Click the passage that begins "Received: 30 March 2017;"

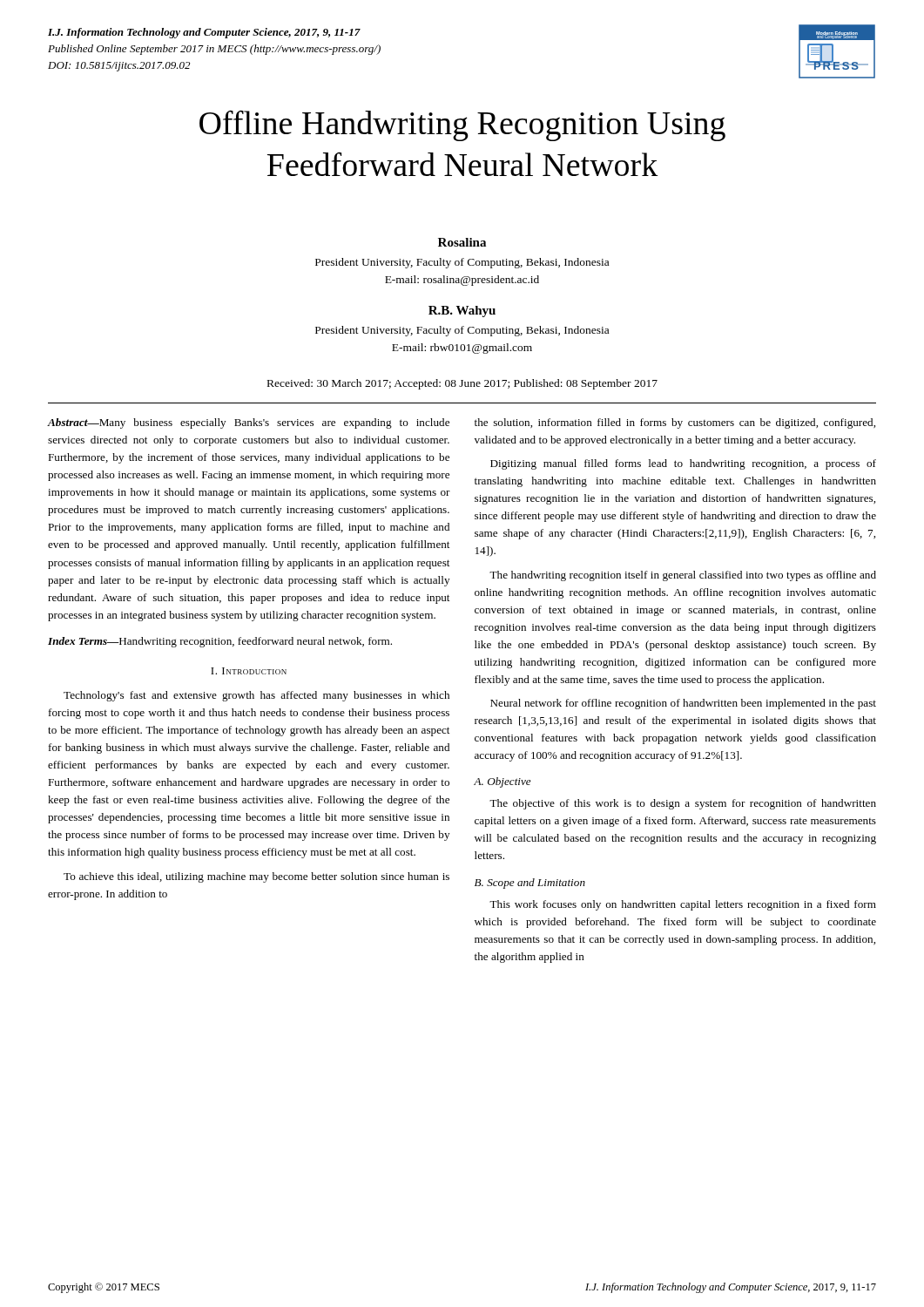[462, 383]
